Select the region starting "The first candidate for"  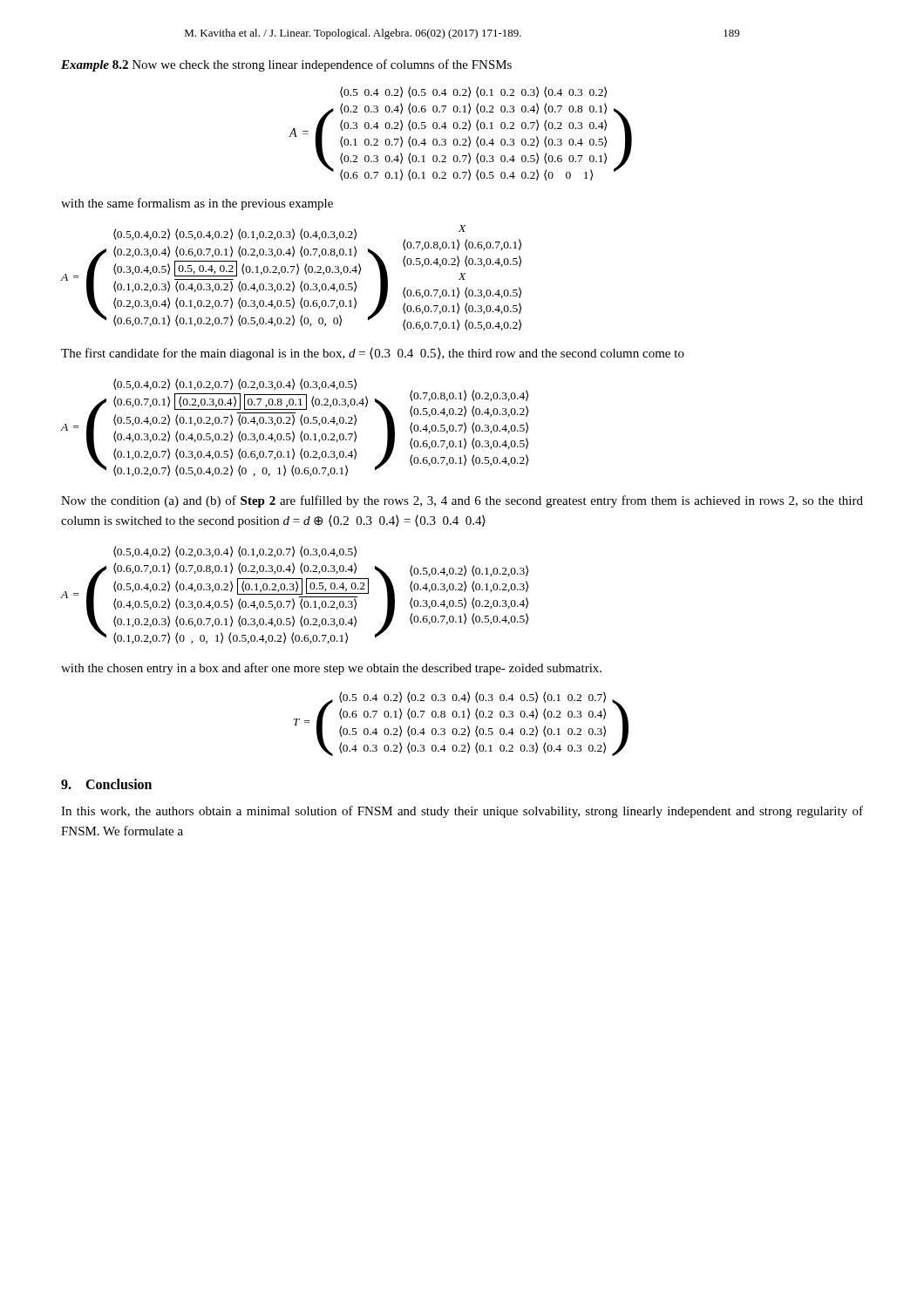pos(373,353)
